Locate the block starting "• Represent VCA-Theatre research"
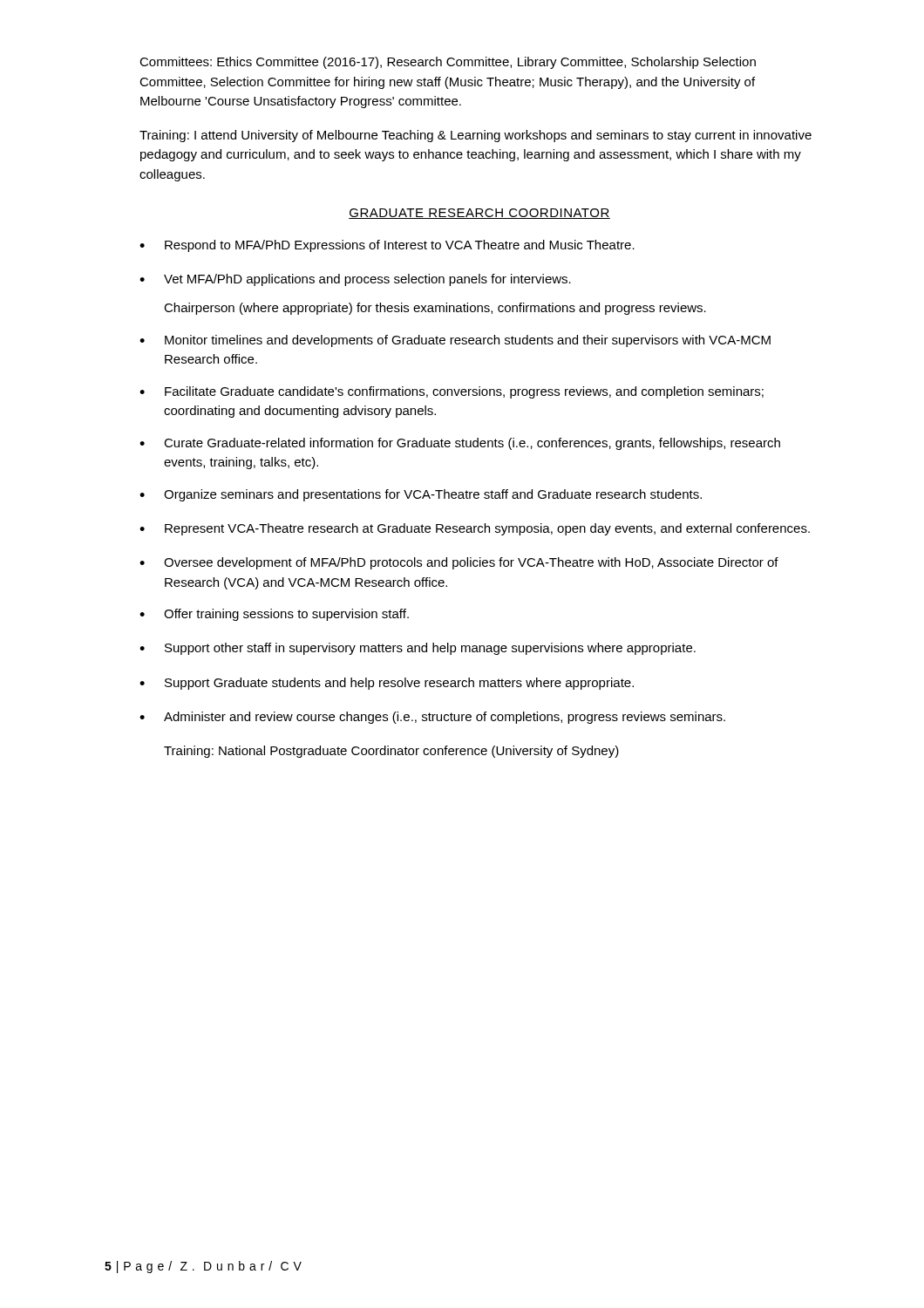 (479, 530)
